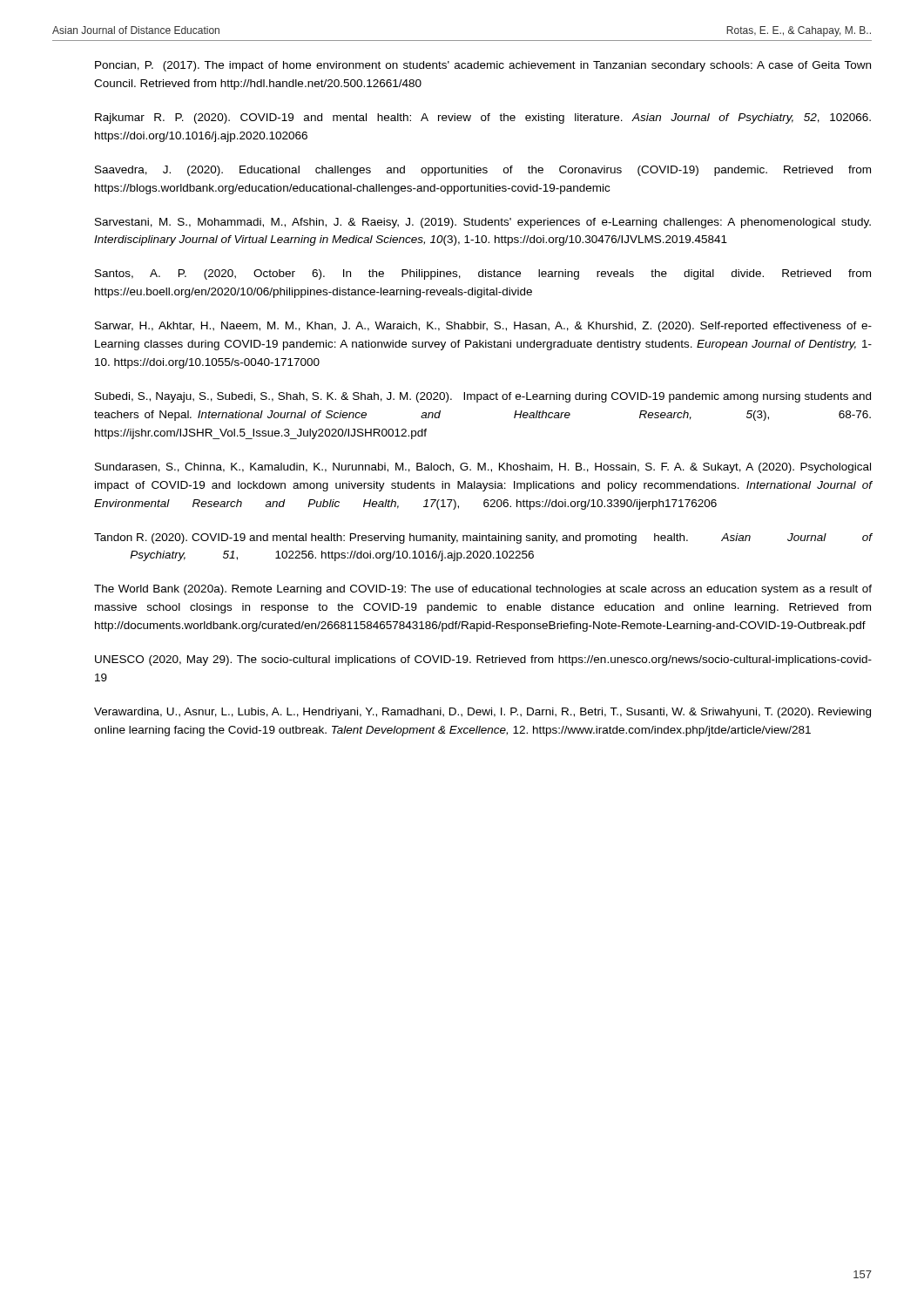The image size is (924, 1307).
Task: Locate the block of text that opens with "Rajkumar R. P. (2020). COVID-19"
Action: coord(462,127)
